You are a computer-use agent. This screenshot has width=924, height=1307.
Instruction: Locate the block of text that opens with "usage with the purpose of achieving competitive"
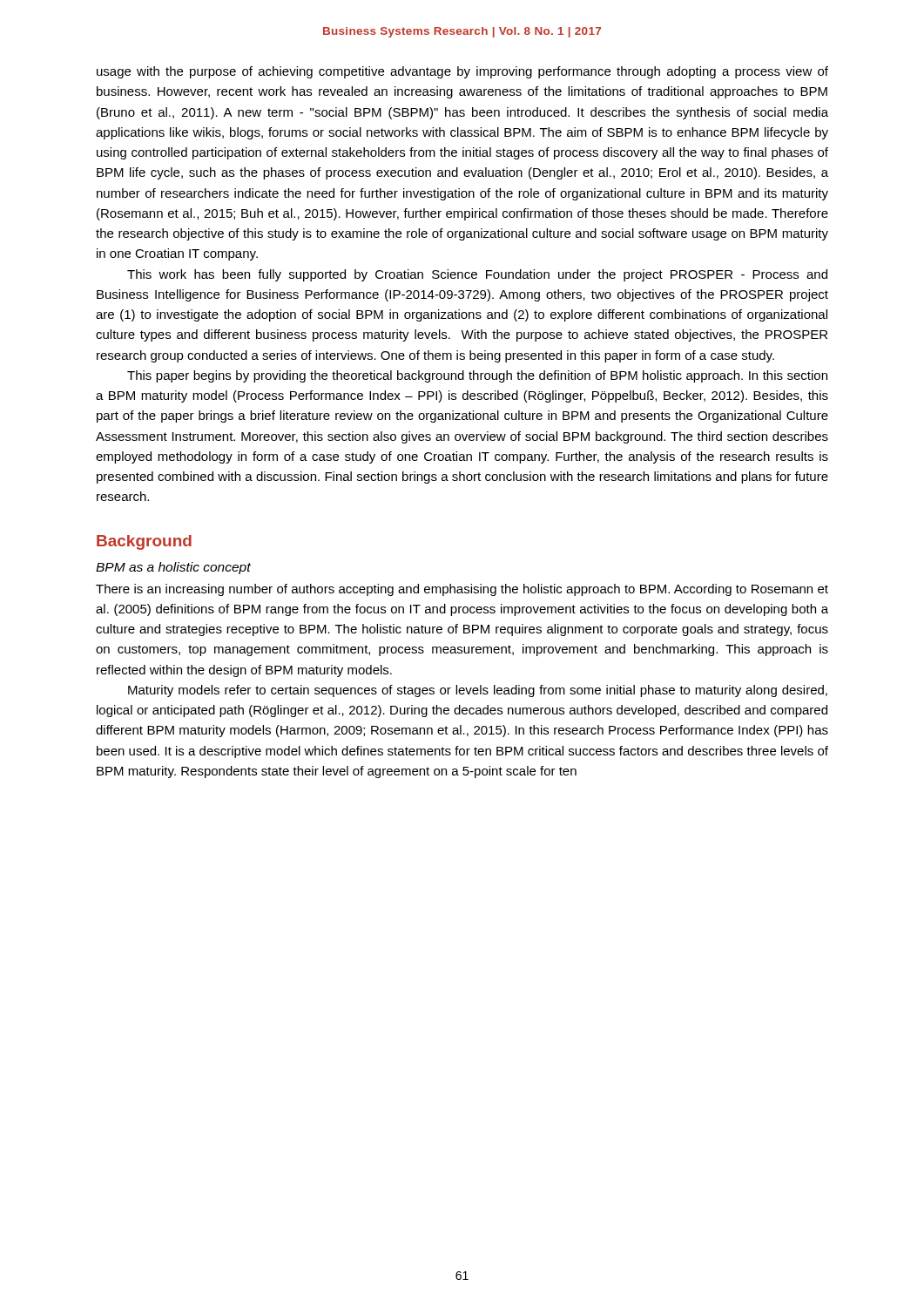(x=462, y=284)
